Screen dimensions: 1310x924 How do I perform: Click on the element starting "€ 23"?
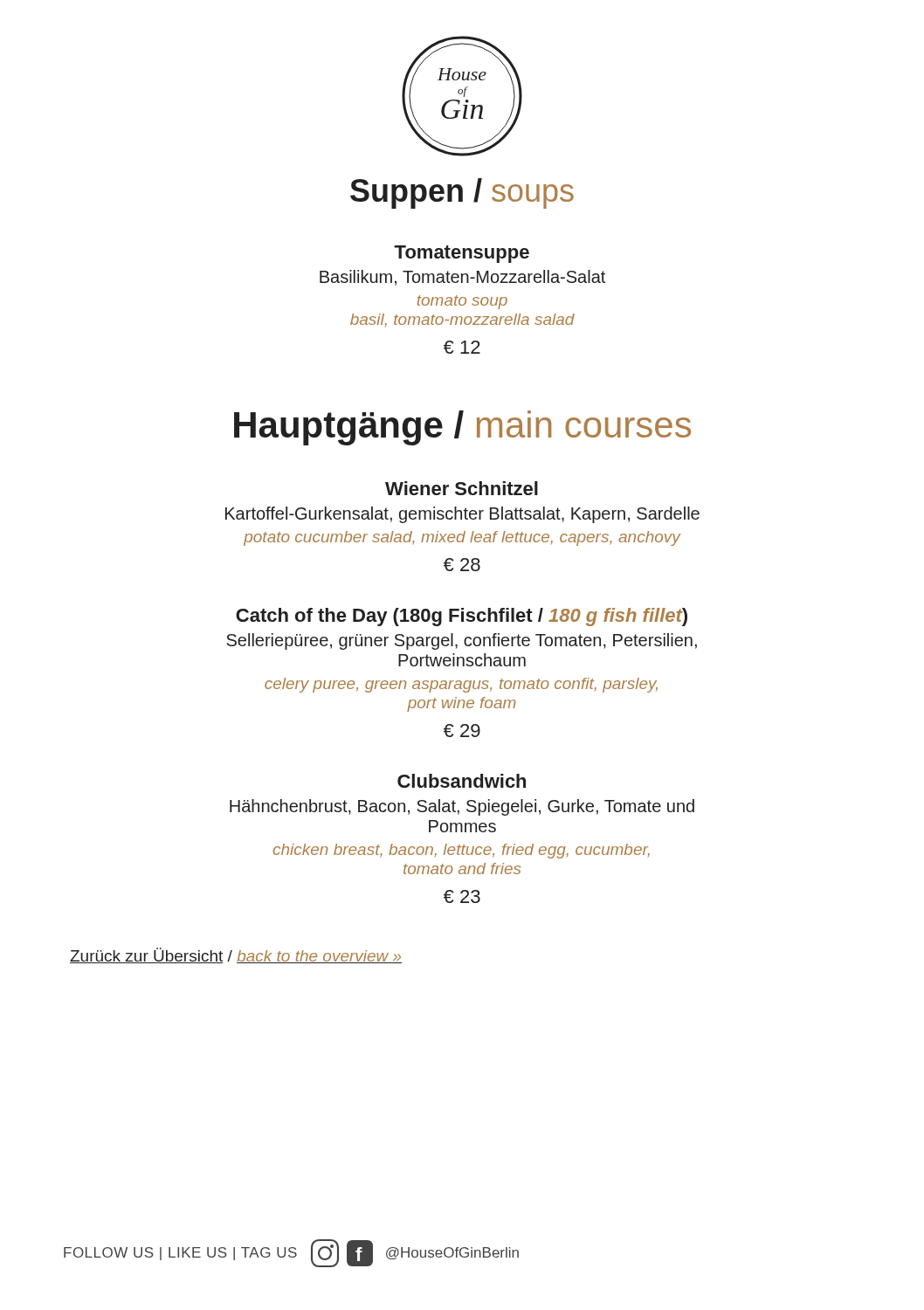(x=462, y=896)
